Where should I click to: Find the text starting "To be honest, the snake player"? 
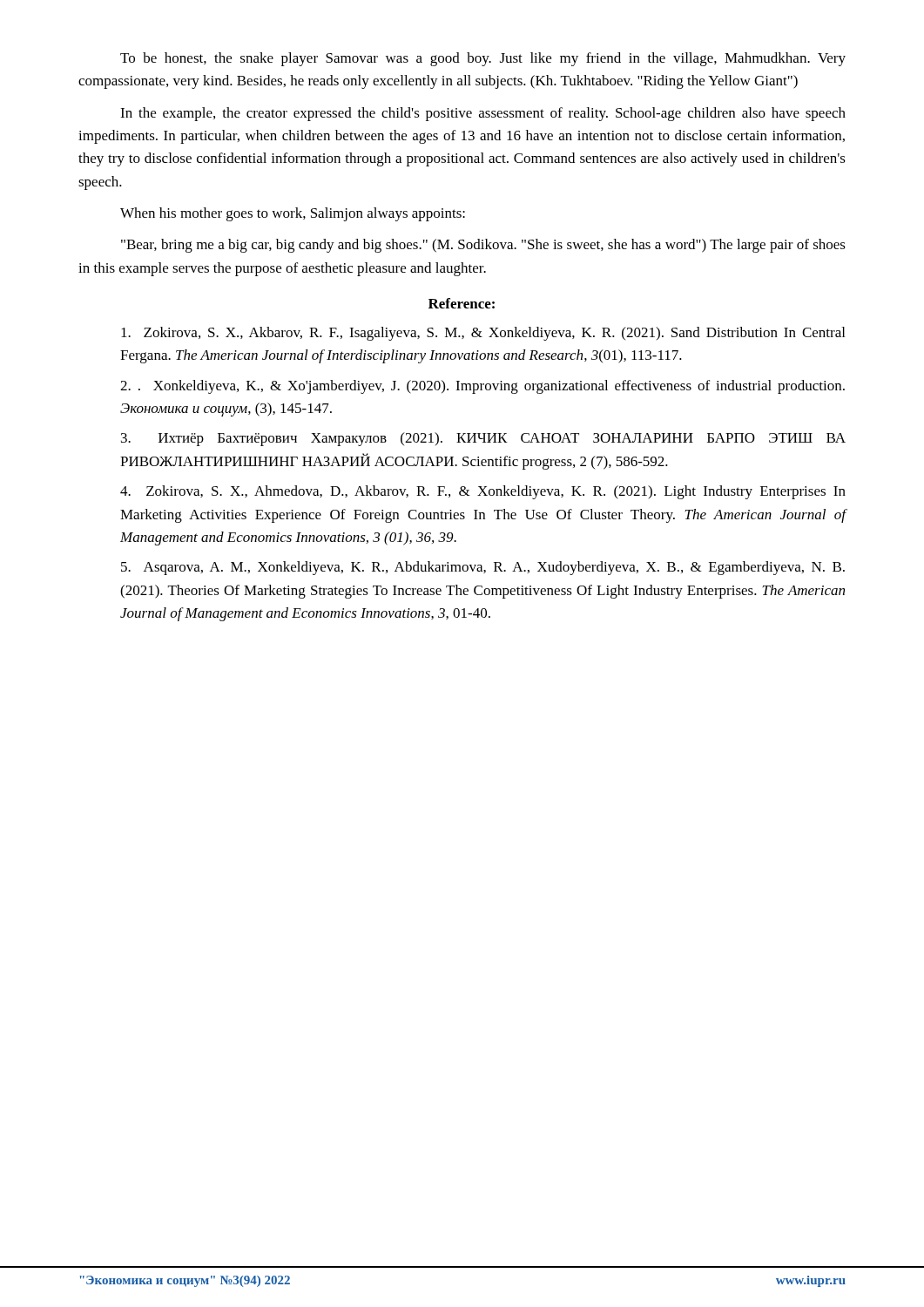[x=462, y=69]
